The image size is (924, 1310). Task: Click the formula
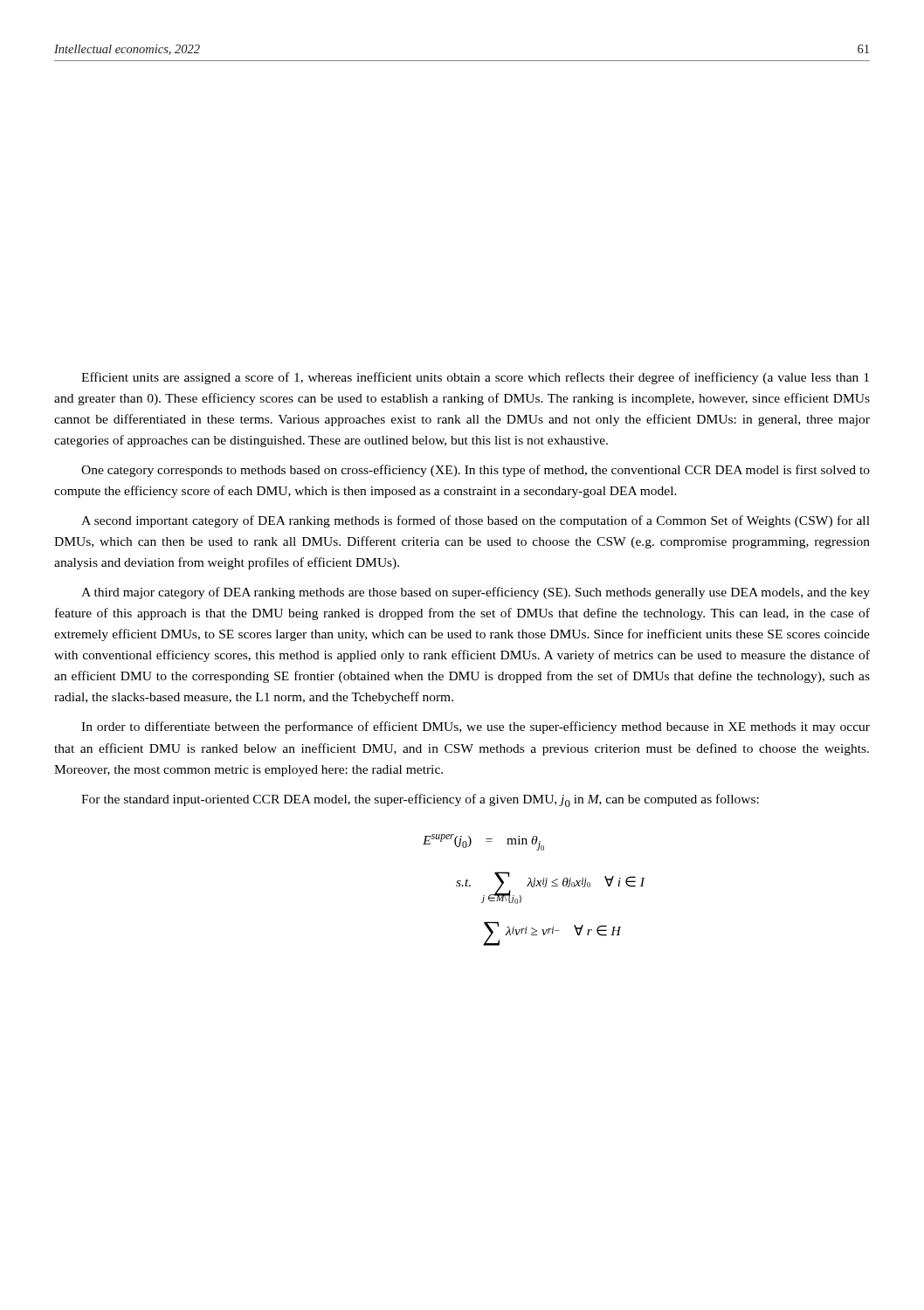(x=462, y=890)
